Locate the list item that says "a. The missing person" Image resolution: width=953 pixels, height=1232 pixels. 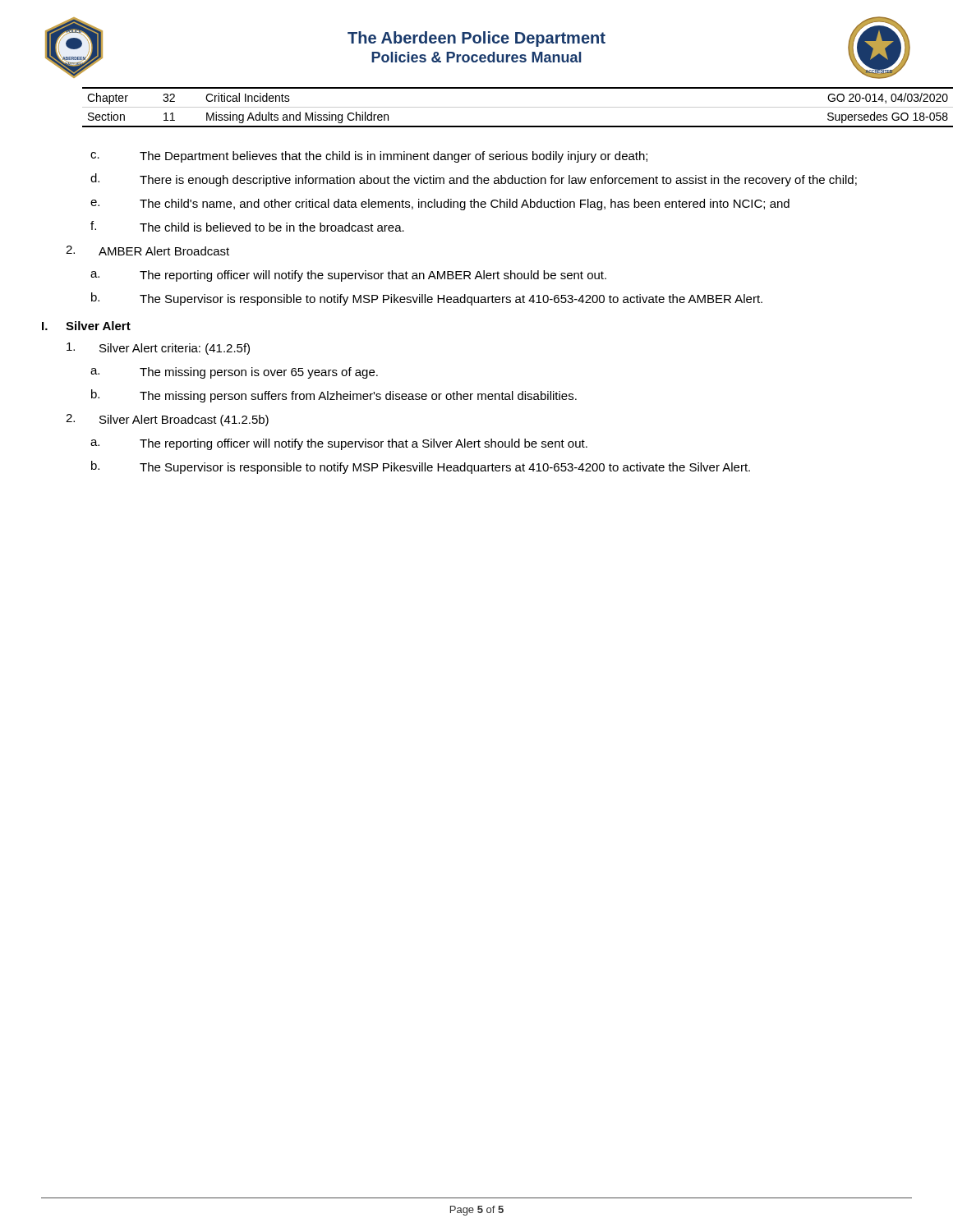[234, 373]
